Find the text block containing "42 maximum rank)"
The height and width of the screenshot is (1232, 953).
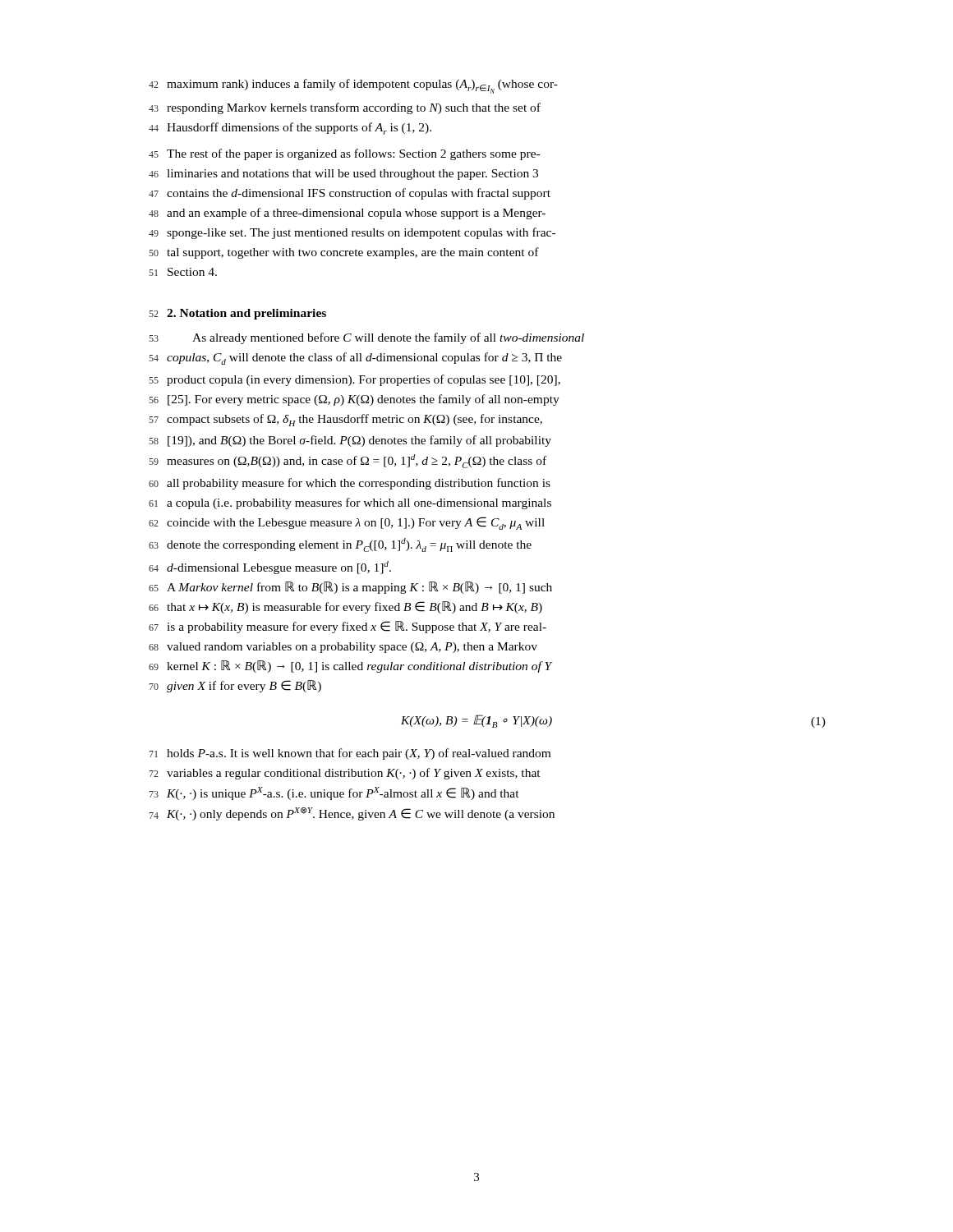(476, 106)
